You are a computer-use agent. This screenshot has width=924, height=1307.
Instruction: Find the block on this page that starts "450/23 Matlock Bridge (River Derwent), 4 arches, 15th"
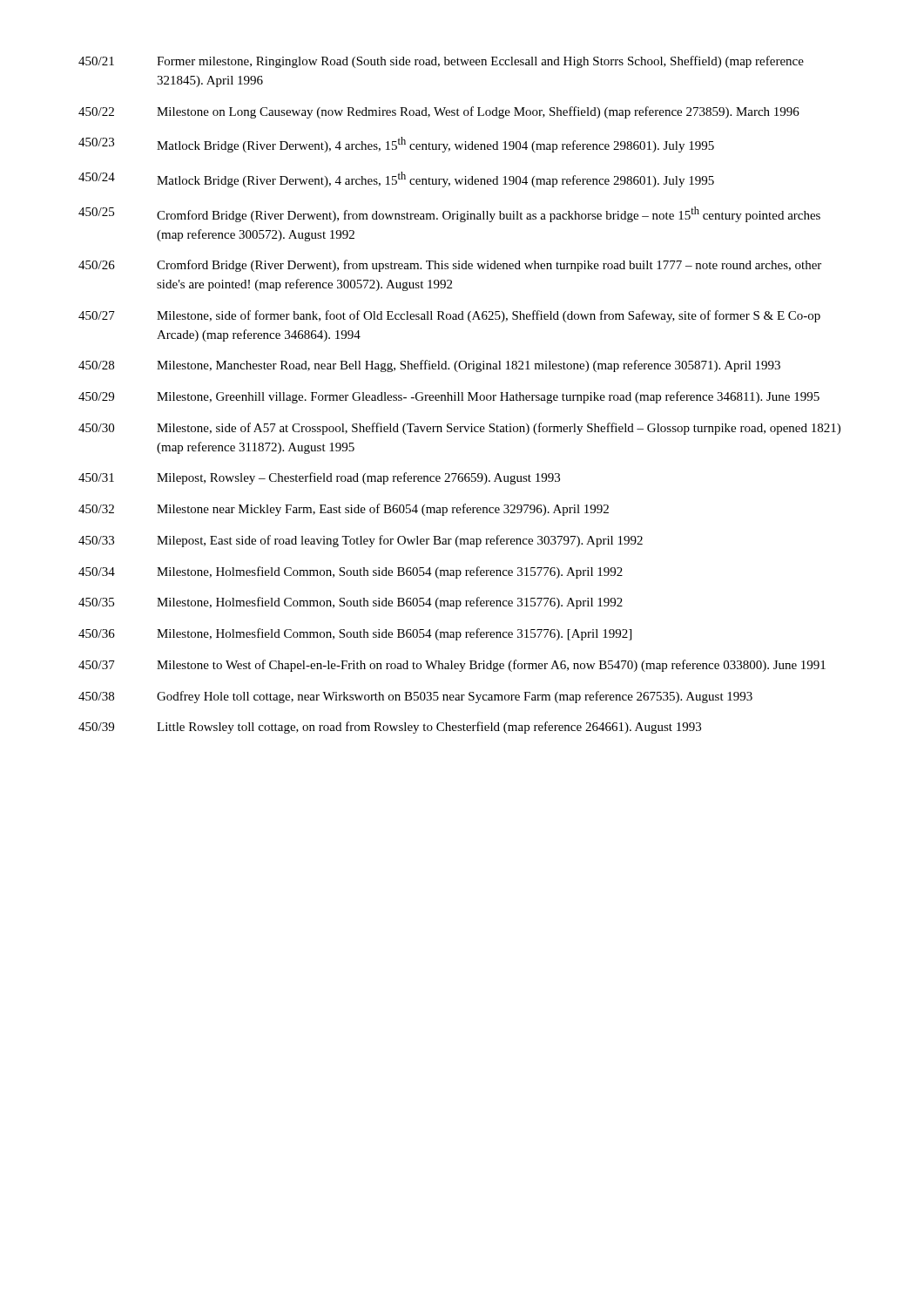pyautogui.click(x=462, y=145)
